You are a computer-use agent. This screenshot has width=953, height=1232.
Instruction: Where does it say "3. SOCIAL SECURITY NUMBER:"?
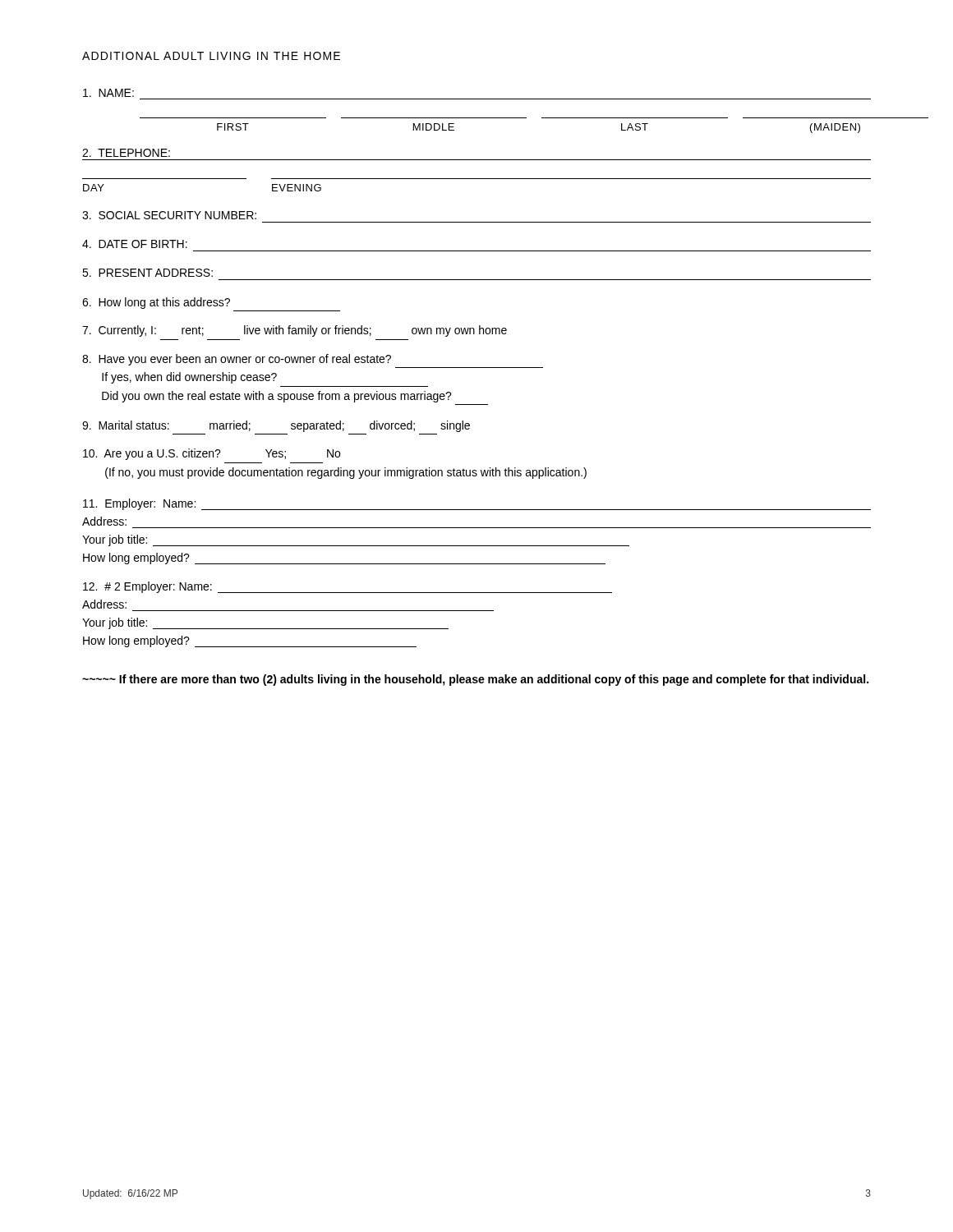coord(476,215)
